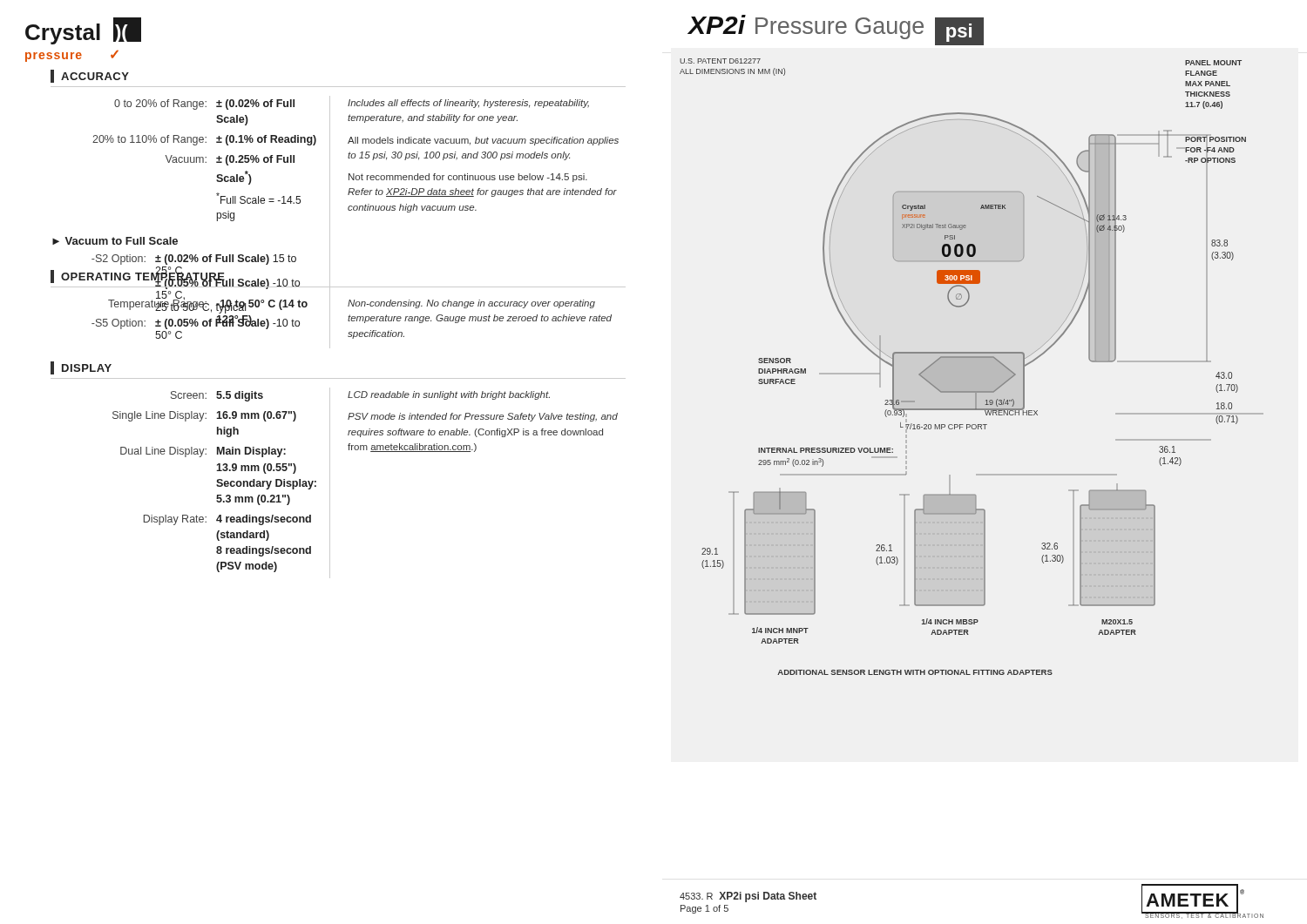Screen dimensions: 924x1307
Task: Select the title containing "XP2i Pressure Gauge psi"
Action: tap(836, 28)
